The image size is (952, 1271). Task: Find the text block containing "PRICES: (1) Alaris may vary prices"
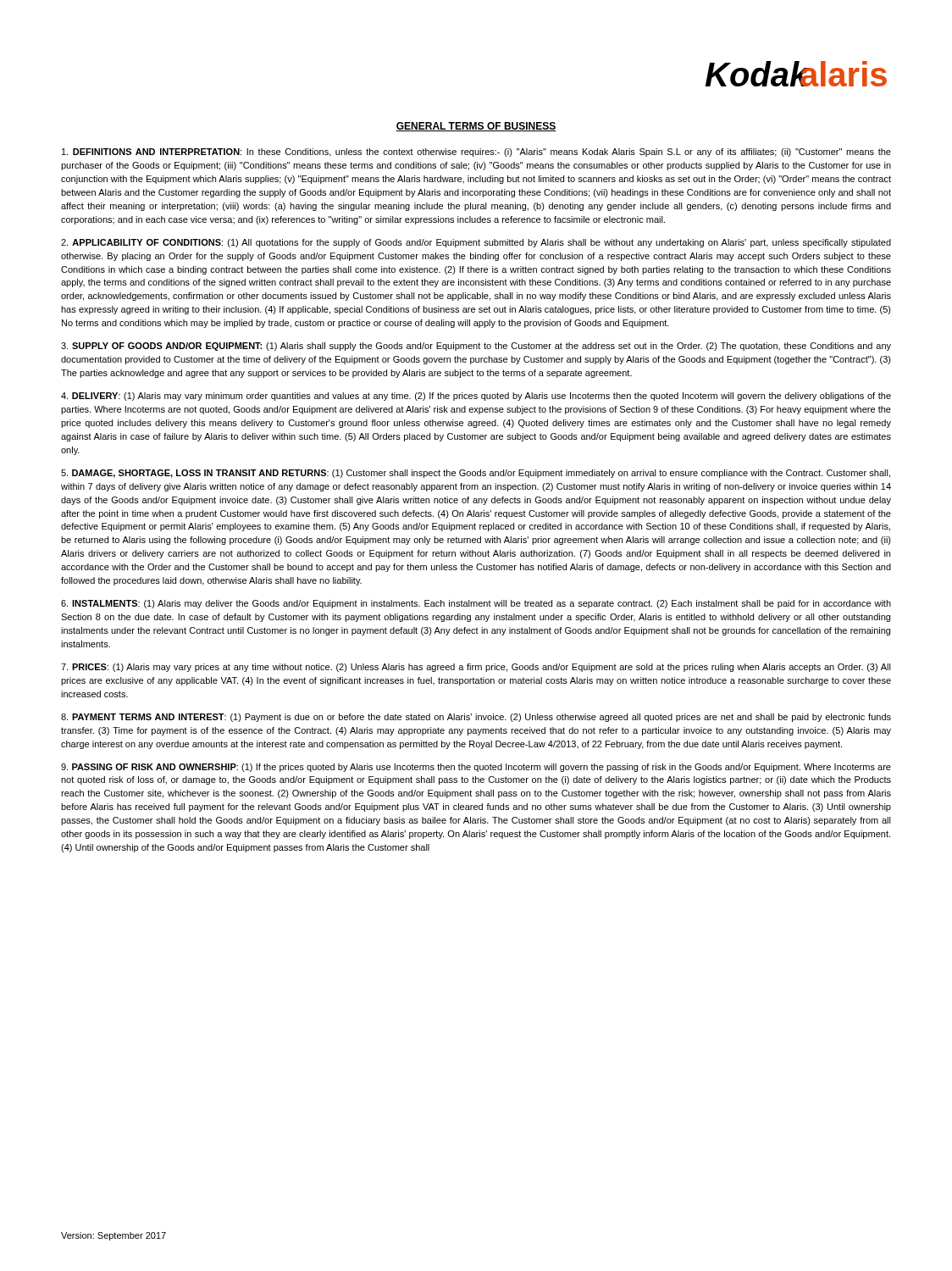[476, 680]
